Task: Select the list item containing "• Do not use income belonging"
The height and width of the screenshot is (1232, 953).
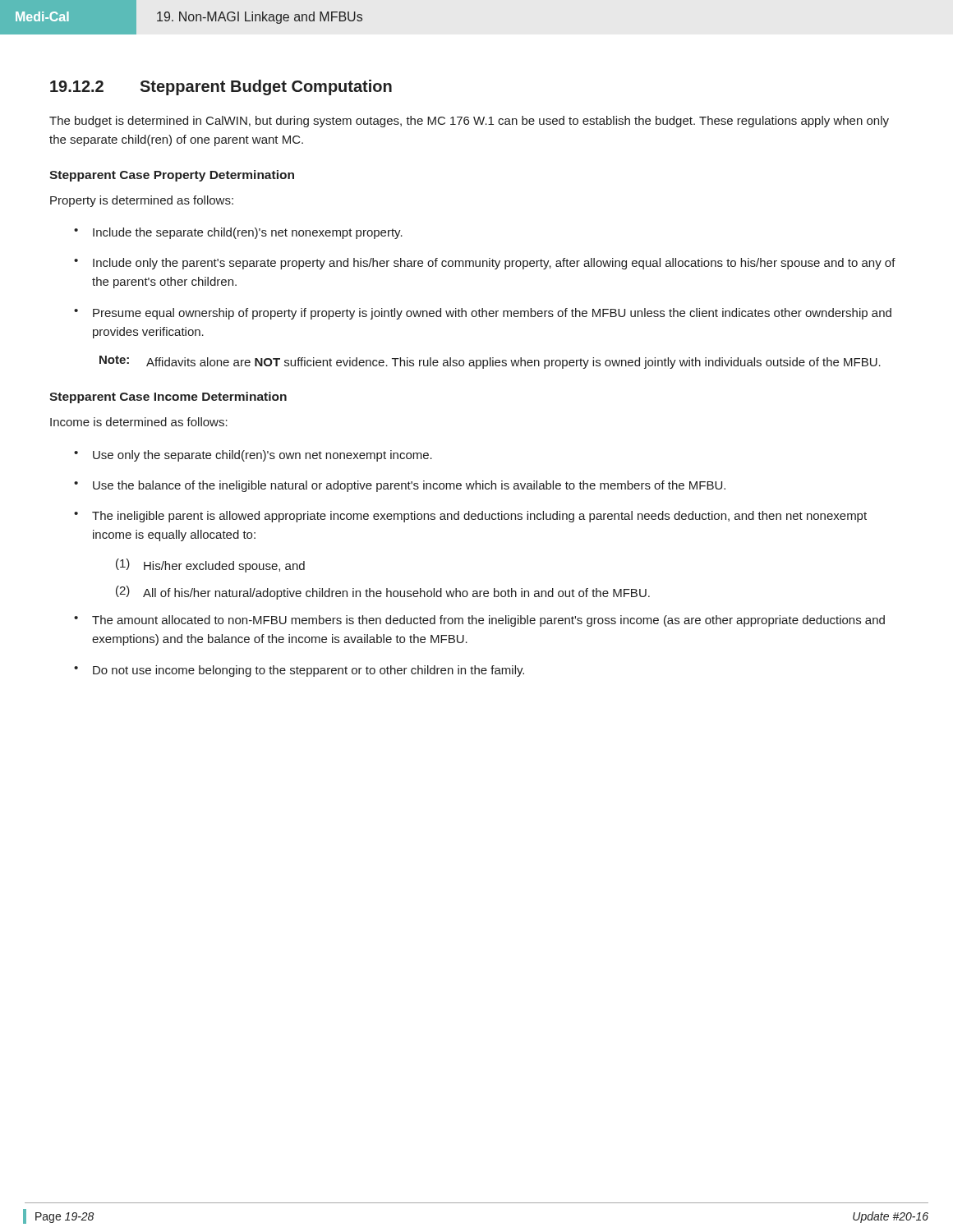Action: point(489,670)
